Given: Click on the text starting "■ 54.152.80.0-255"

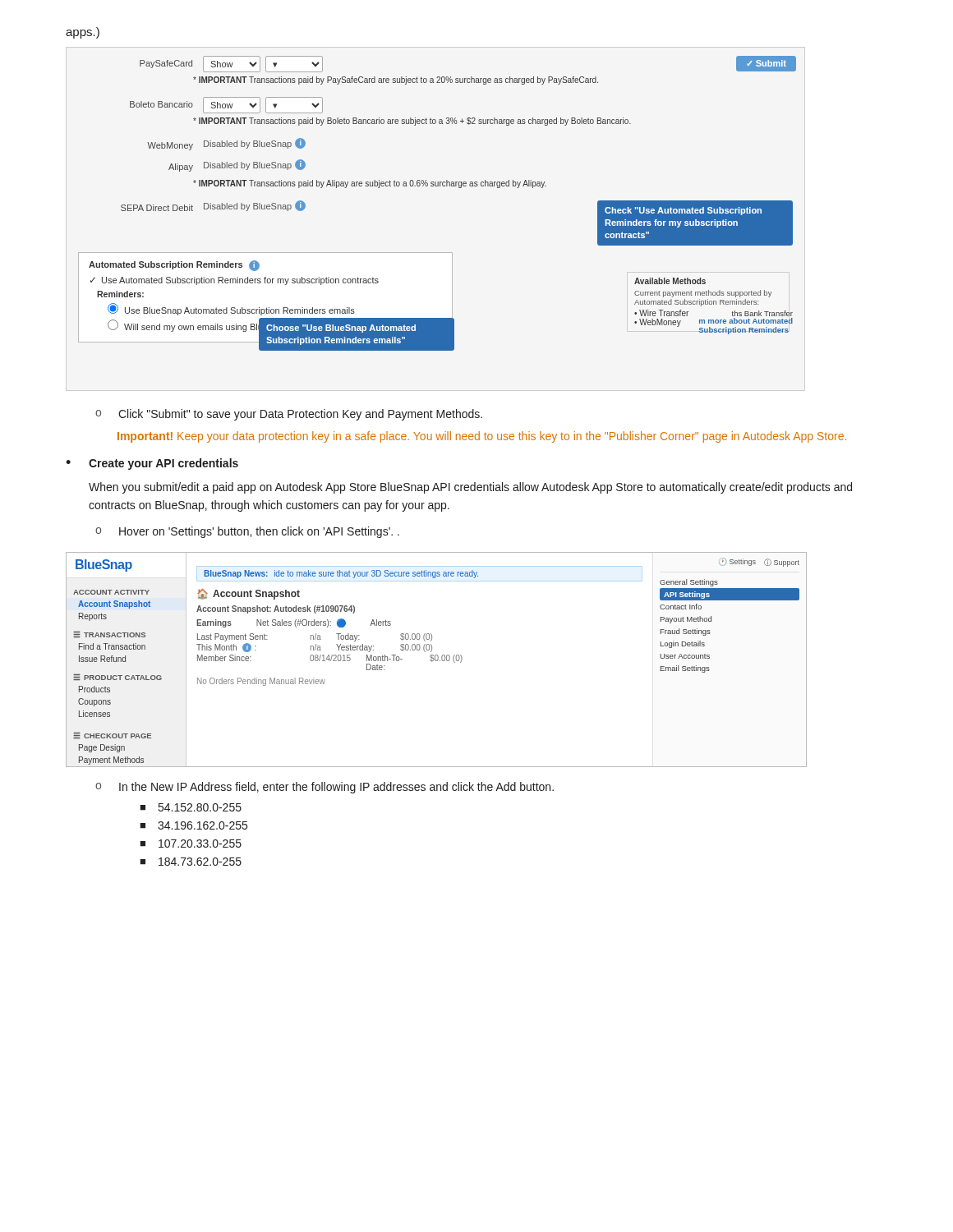Looking at the screenshot, I should 191,807.
